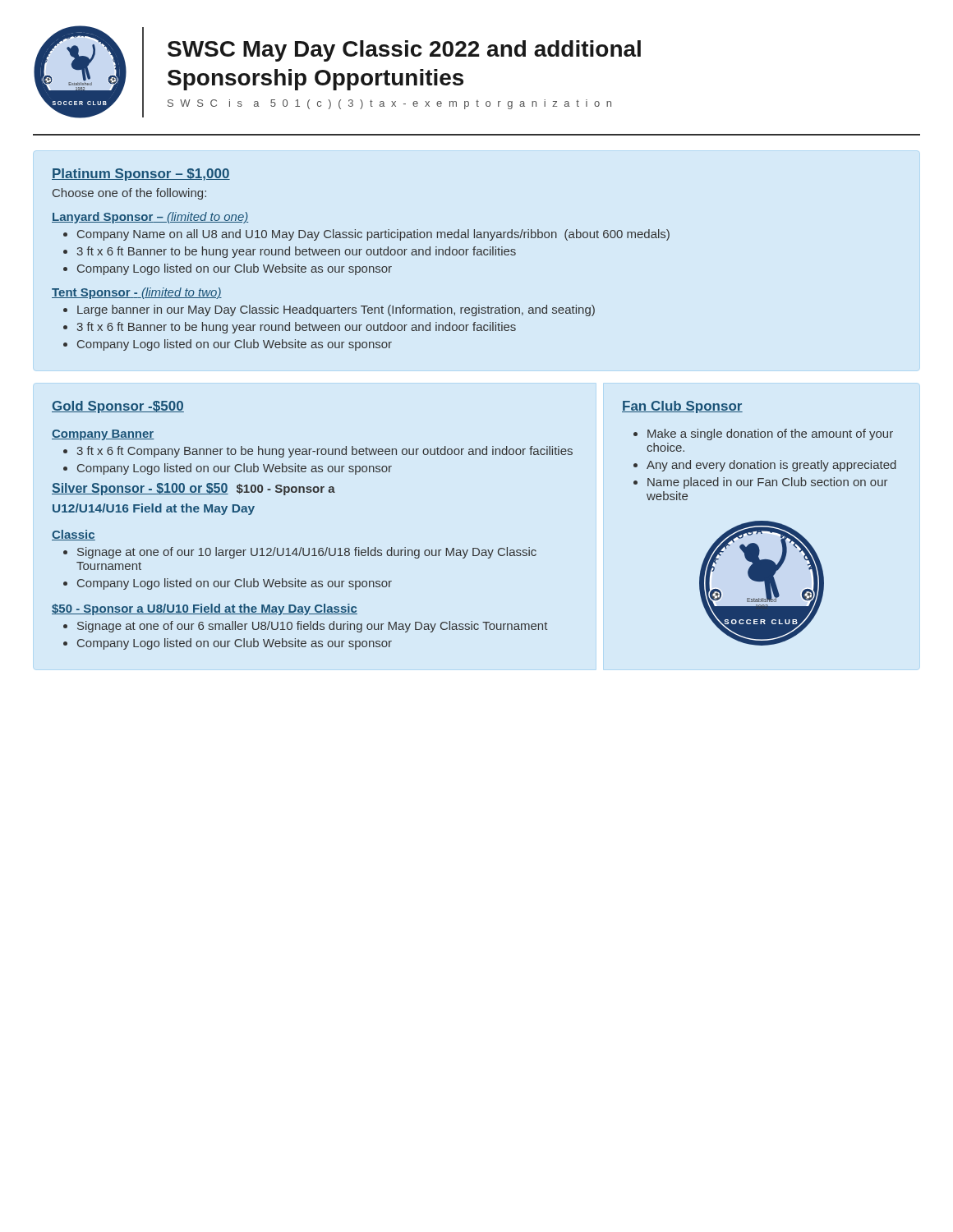Click on the passage starting "3 ft x 6 ft Company Banner to"
The height and width of the screenshot is (1232, 953).
pos(325,450)
